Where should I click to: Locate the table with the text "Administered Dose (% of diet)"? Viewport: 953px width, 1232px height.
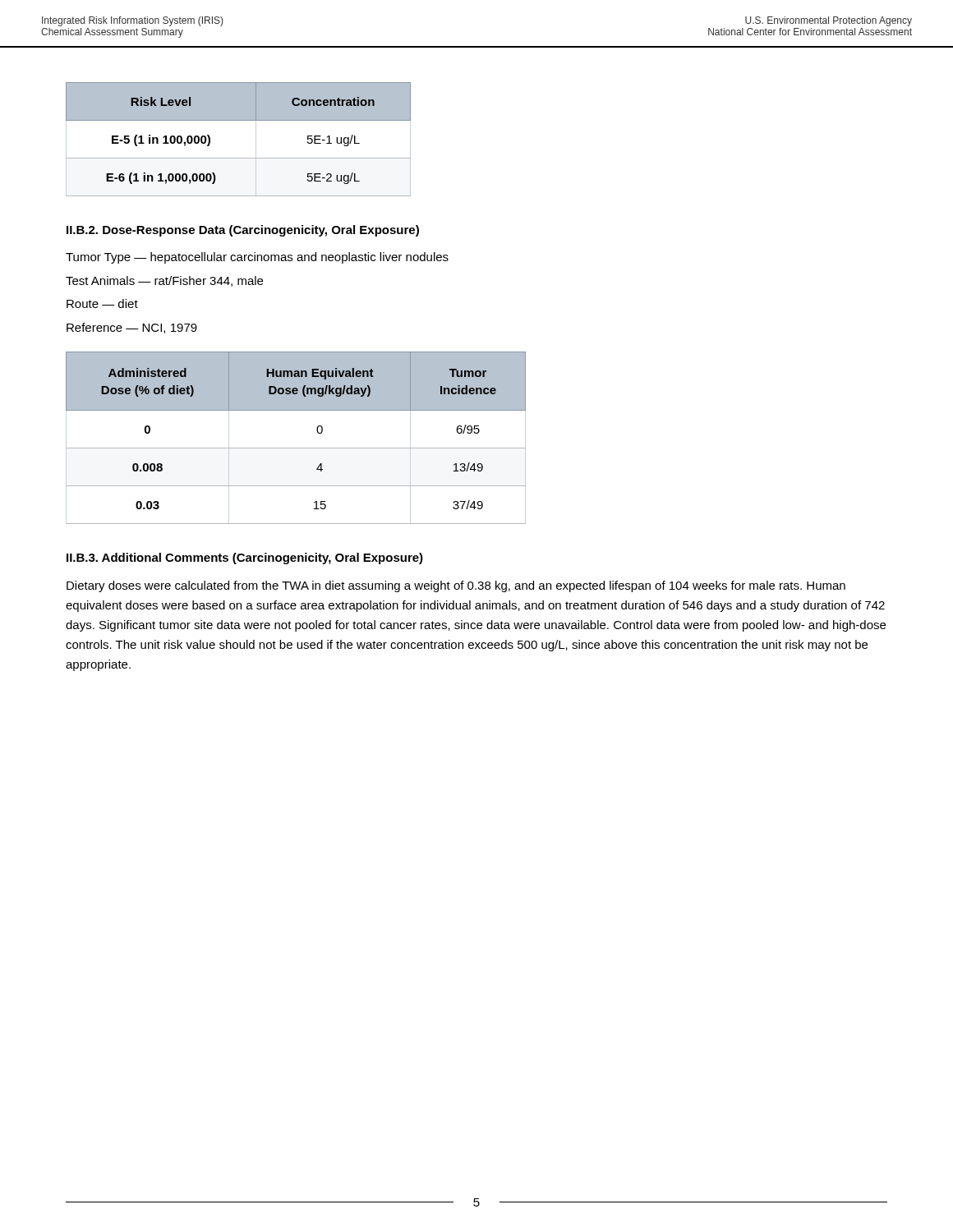pyautogui.click(x=476, y=438)
